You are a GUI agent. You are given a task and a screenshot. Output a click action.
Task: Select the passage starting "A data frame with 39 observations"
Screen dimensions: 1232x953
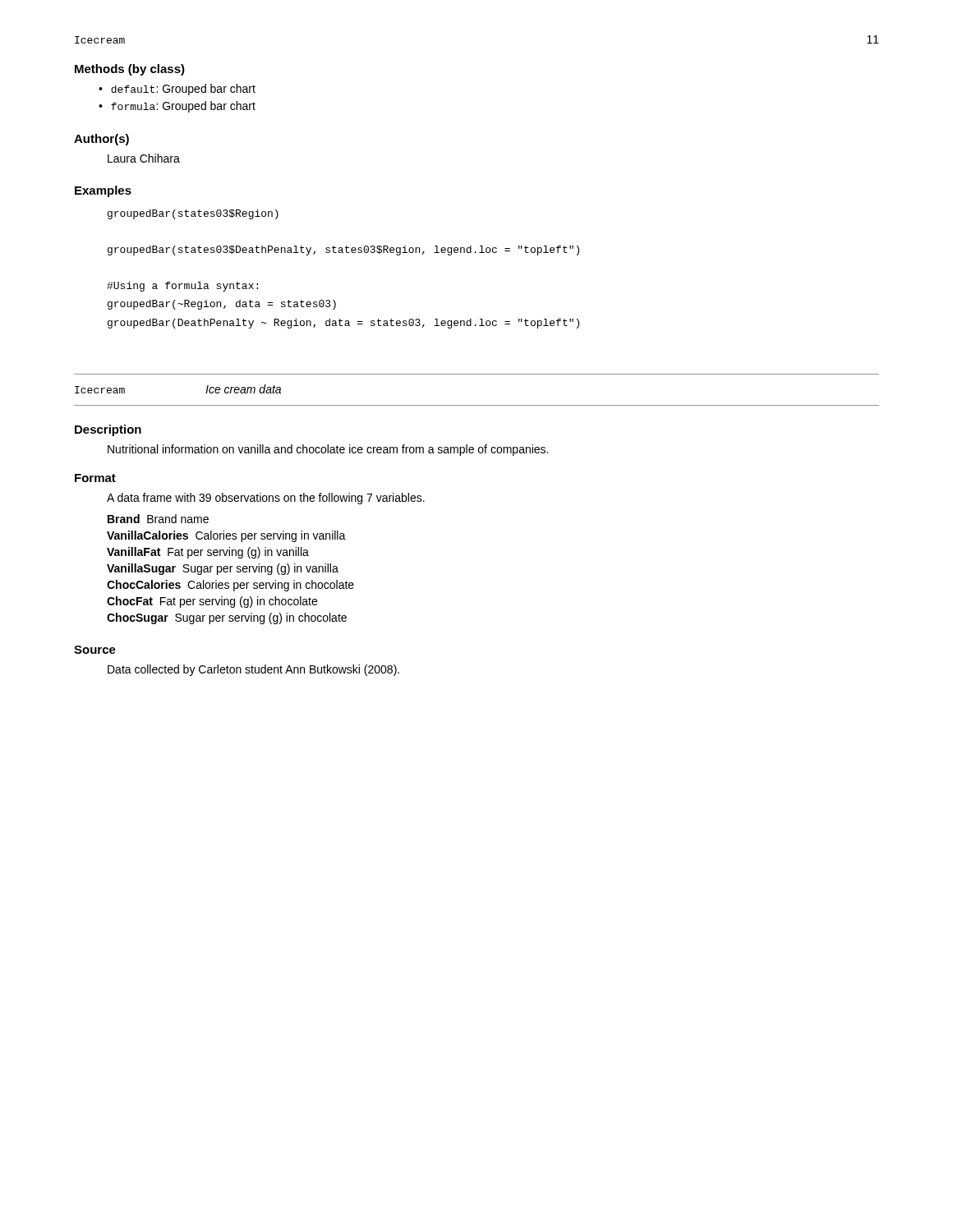pos(266,497)
